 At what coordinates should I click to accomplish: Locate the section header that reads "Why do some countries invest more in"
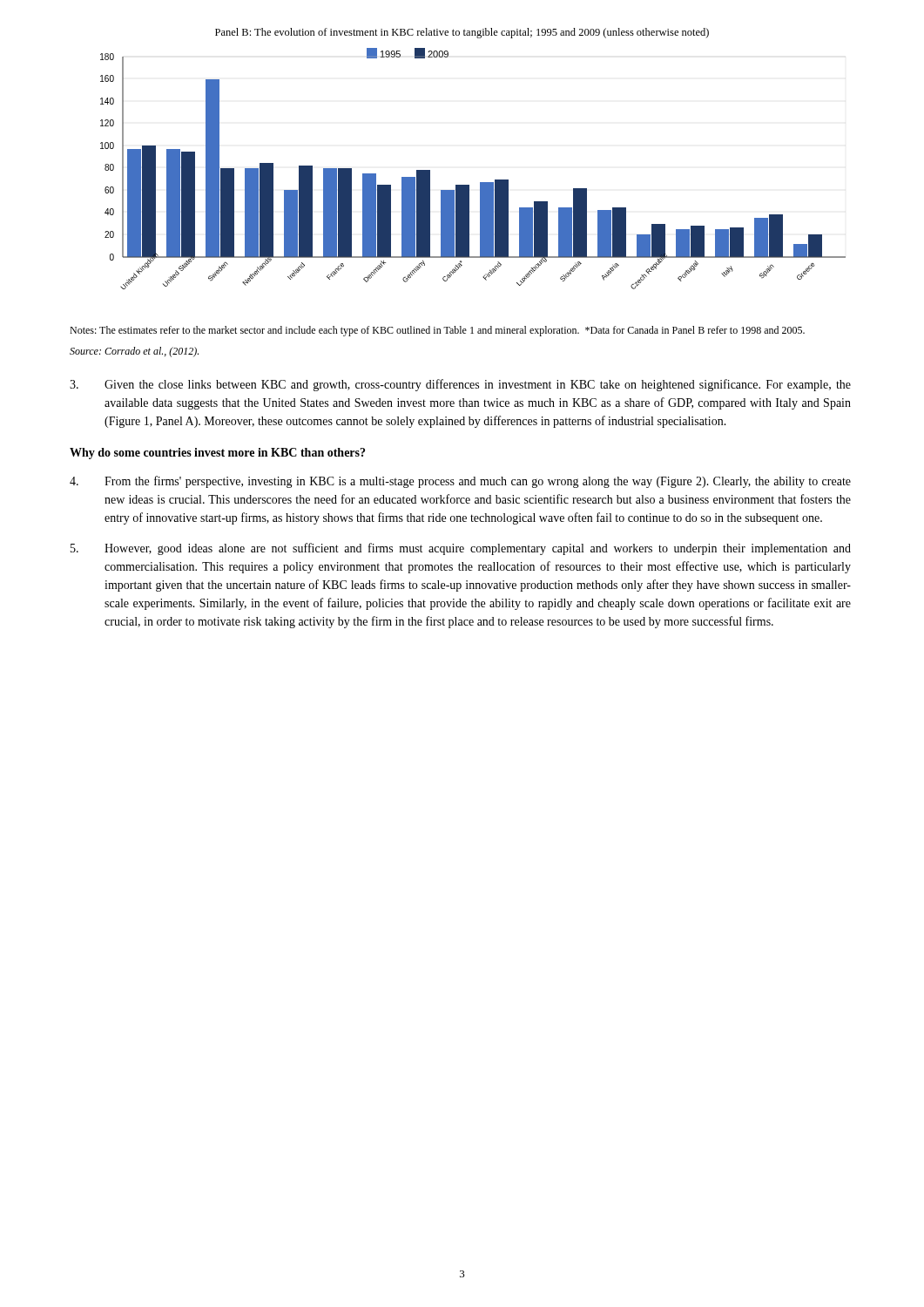tap(218, 453)
